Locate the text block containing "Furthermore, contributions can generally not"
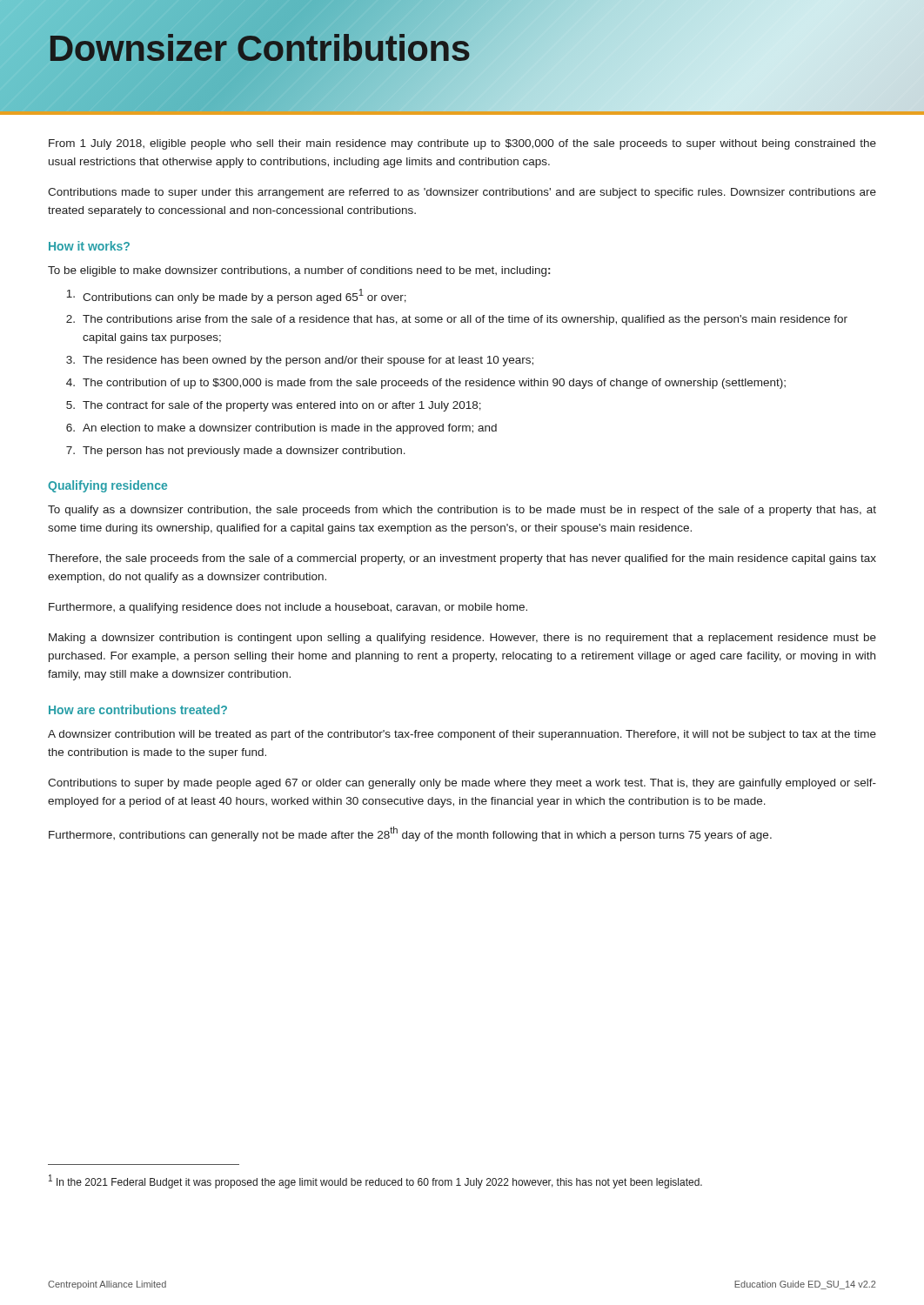The image size is (924, 1305). click(410, 832)
